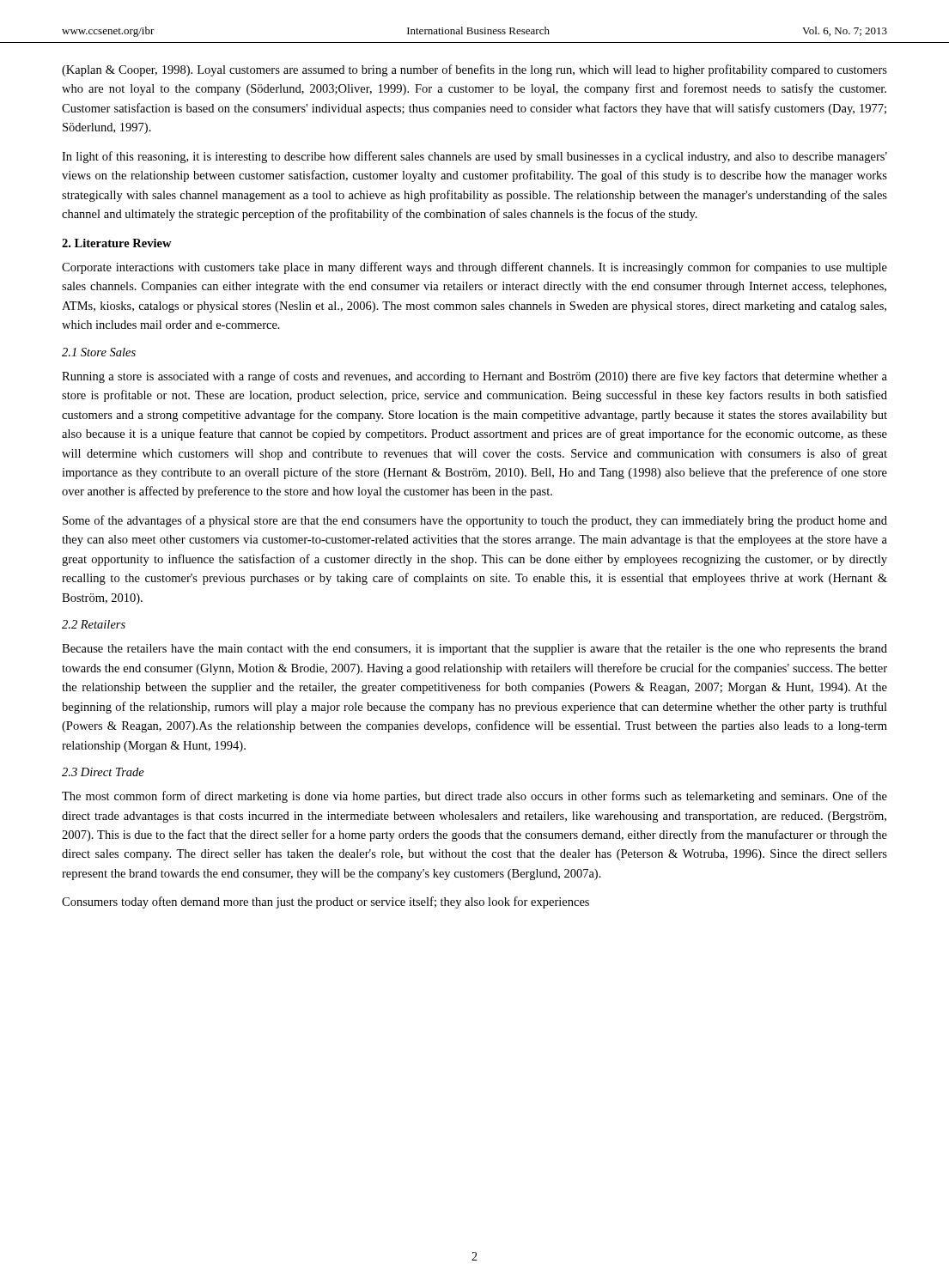The image size is (949, 1288).
Task: Locate the block of text that opens with "Running a store is"
Action: [x=474, y=434]
